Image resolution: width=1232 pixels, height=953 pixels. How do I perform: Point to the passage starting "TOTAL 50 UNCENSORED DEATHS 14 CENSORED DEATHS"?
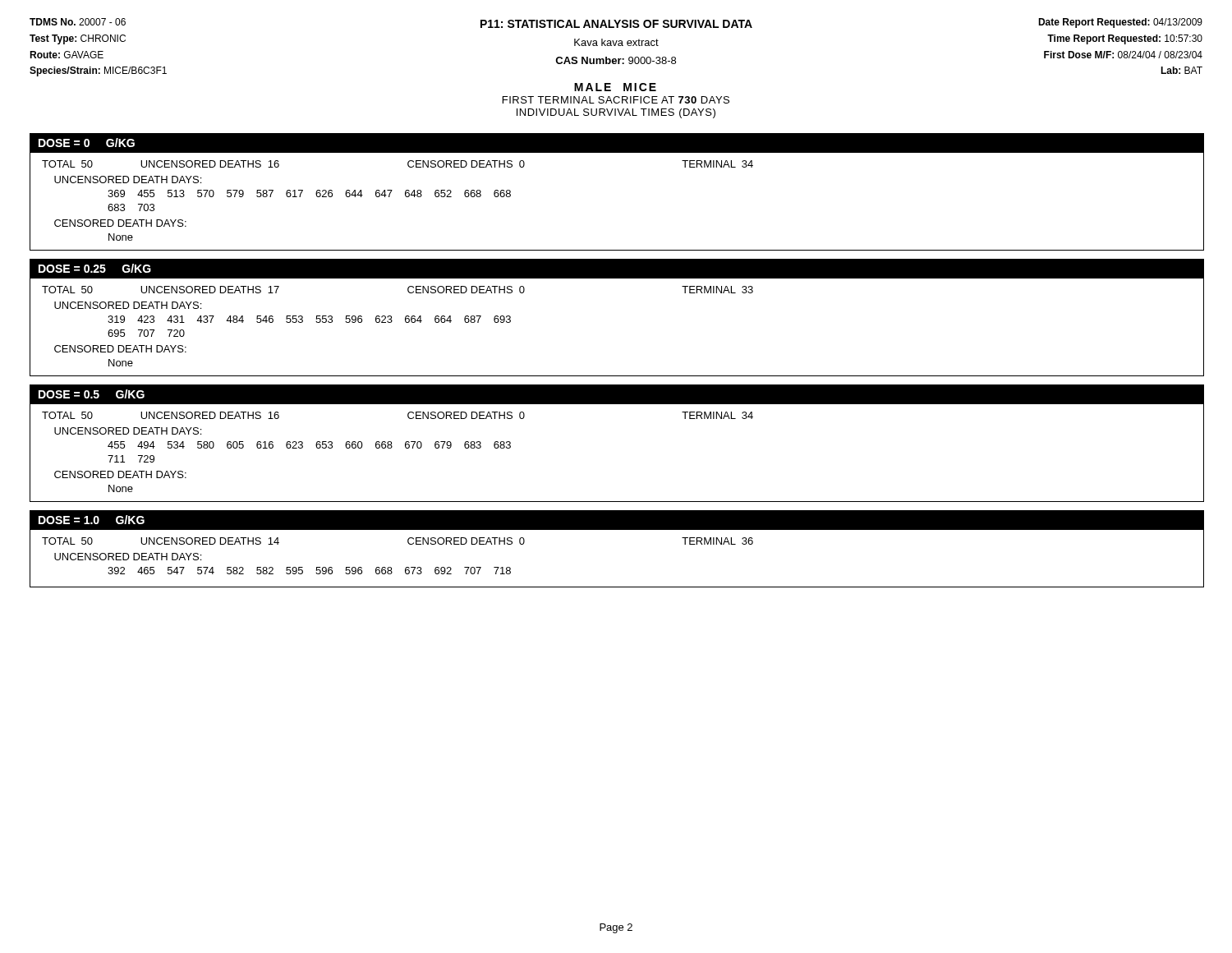[398, 541]
